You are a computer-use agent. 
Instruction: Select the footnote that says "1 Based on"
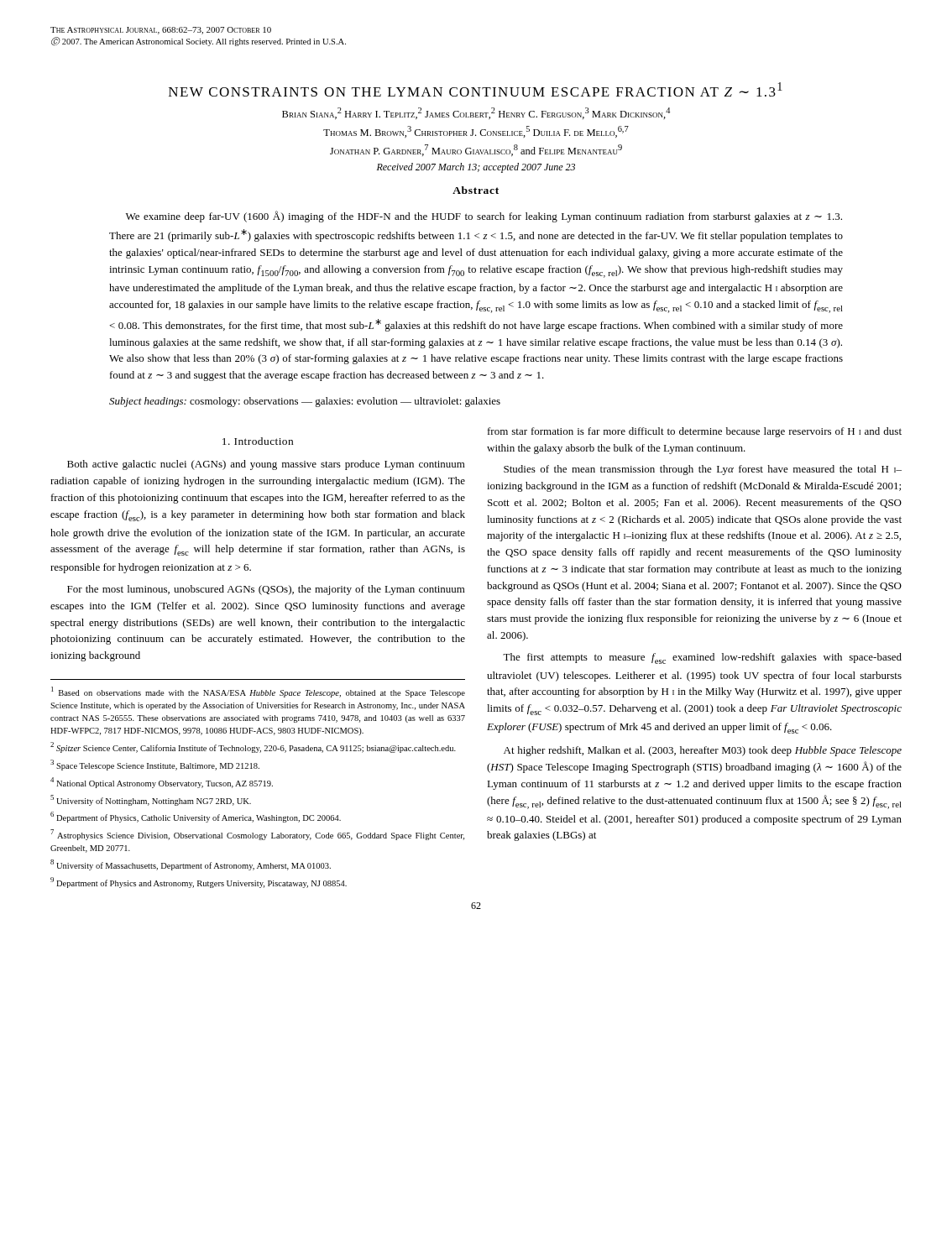pyautogui.click(x=258, y=710)
